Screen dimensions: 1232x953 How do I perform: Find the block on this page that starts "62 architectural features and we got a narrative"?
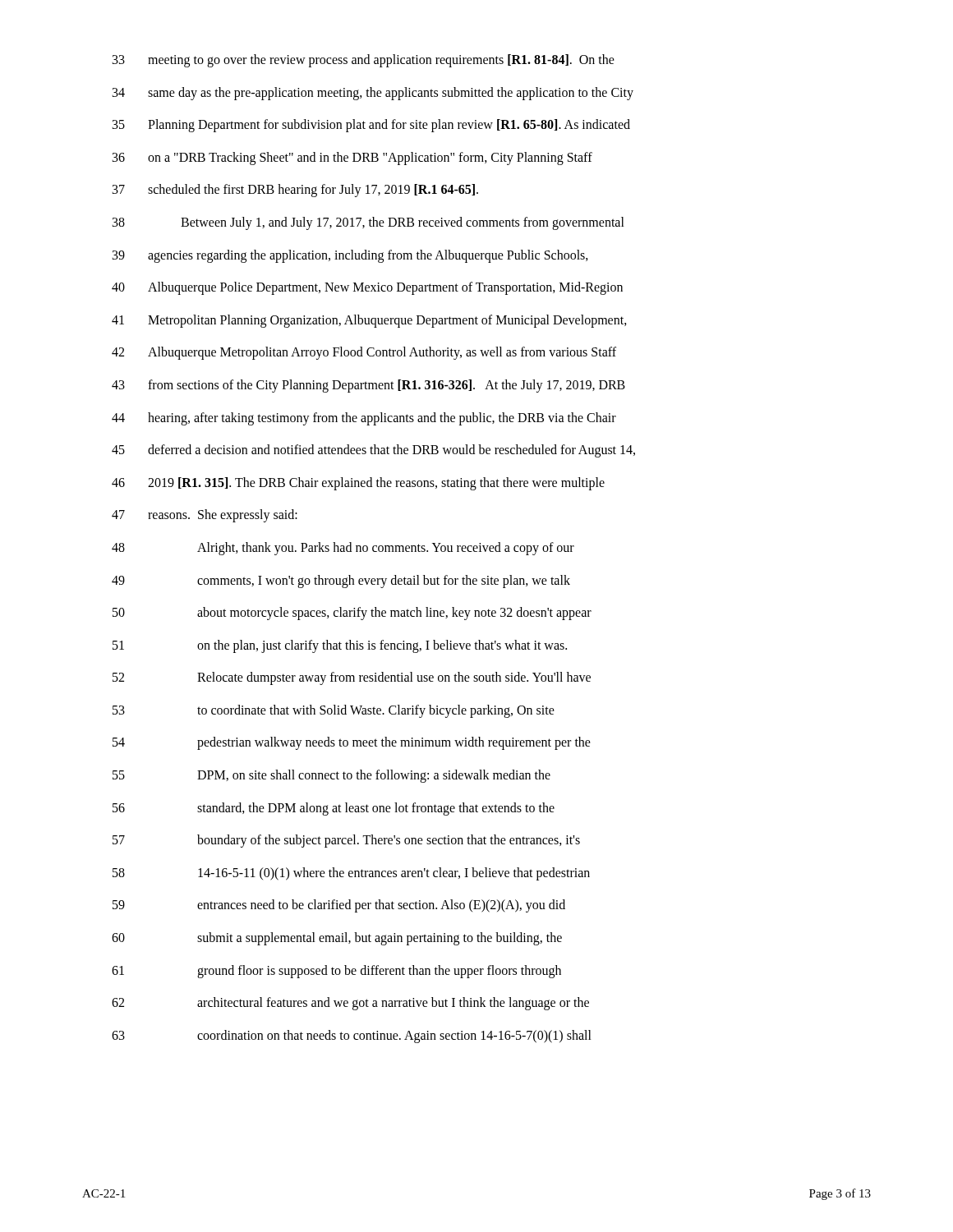pos(476,1003)
